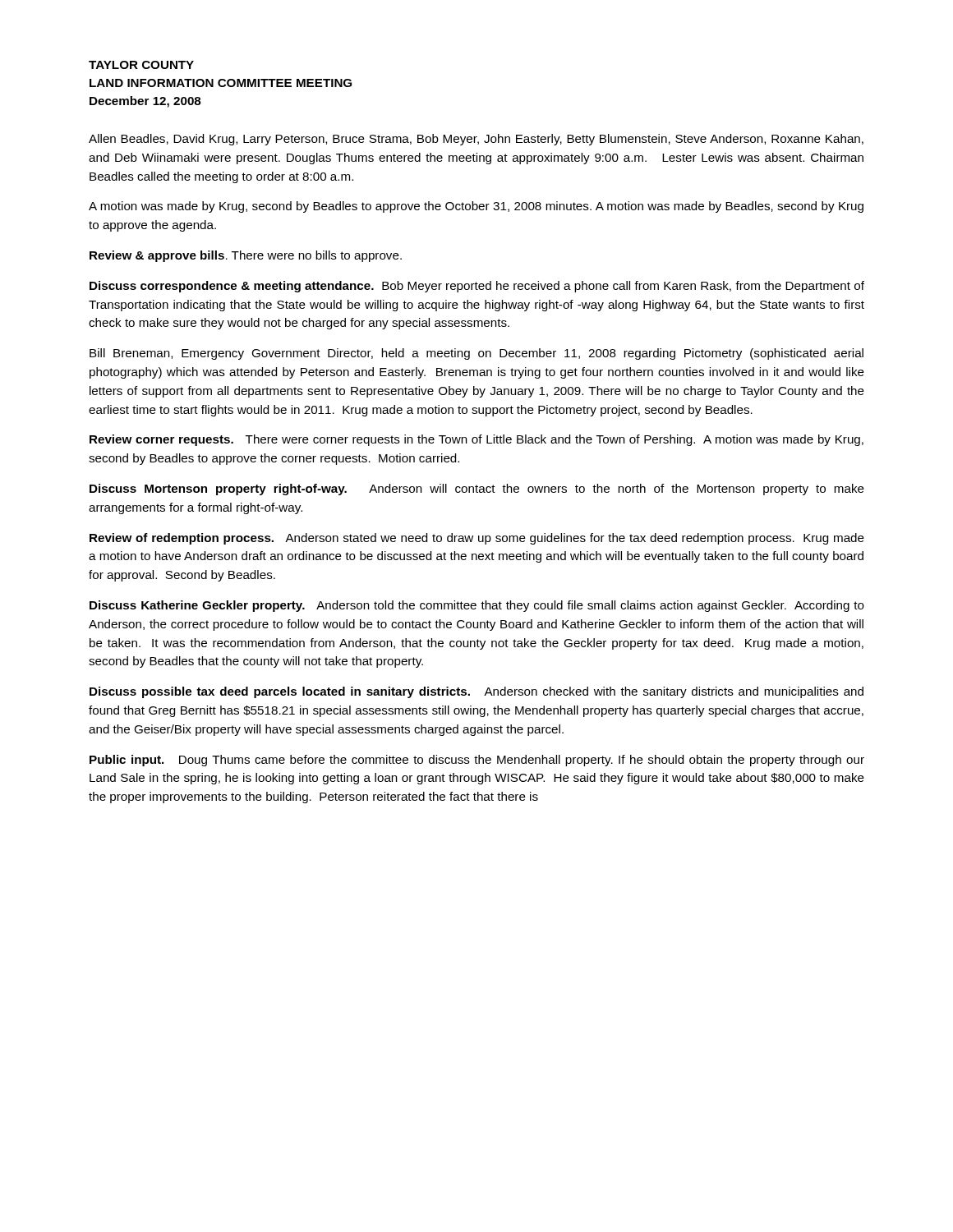953x1232 pixels.
Task: Select the text block with the text "Discuss possible tax deed parcels located"
Action: click(x=476, y=710)
